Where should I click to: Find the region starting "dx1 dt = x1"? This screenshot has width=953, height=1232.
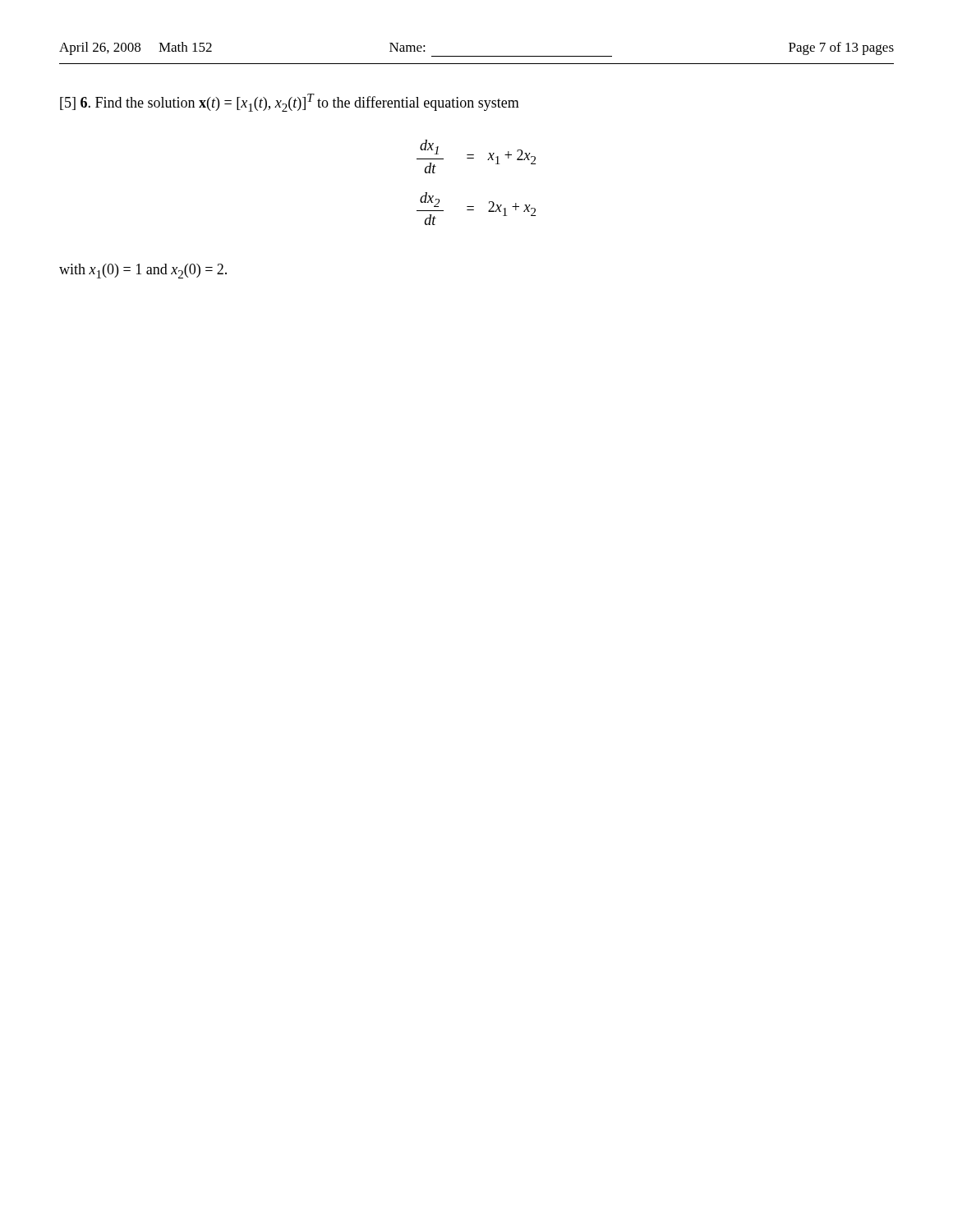(x=476, y=190)
